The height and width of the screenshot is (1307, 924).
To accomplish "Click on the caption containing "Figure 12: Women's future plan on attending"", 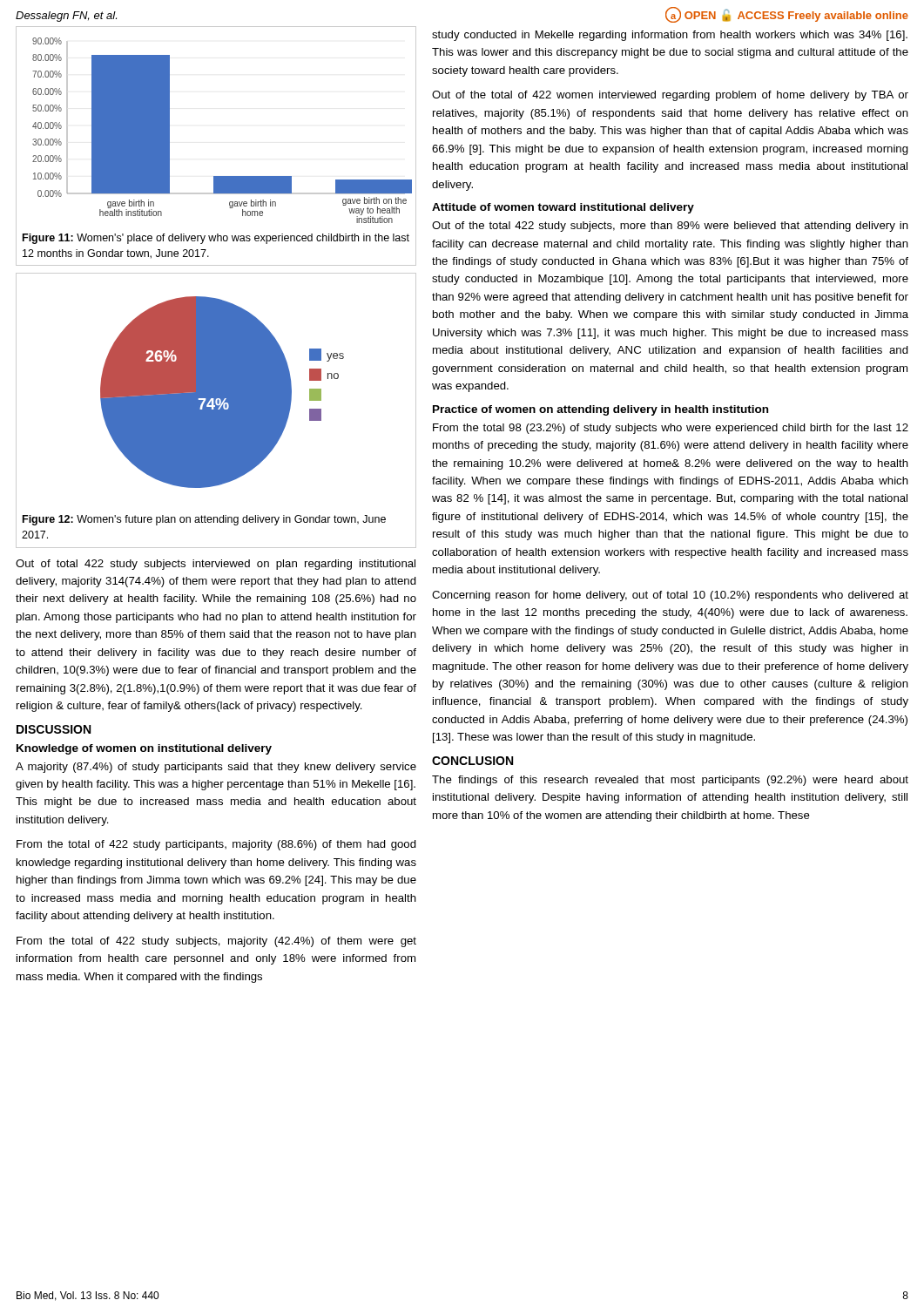I will point(204,527).
